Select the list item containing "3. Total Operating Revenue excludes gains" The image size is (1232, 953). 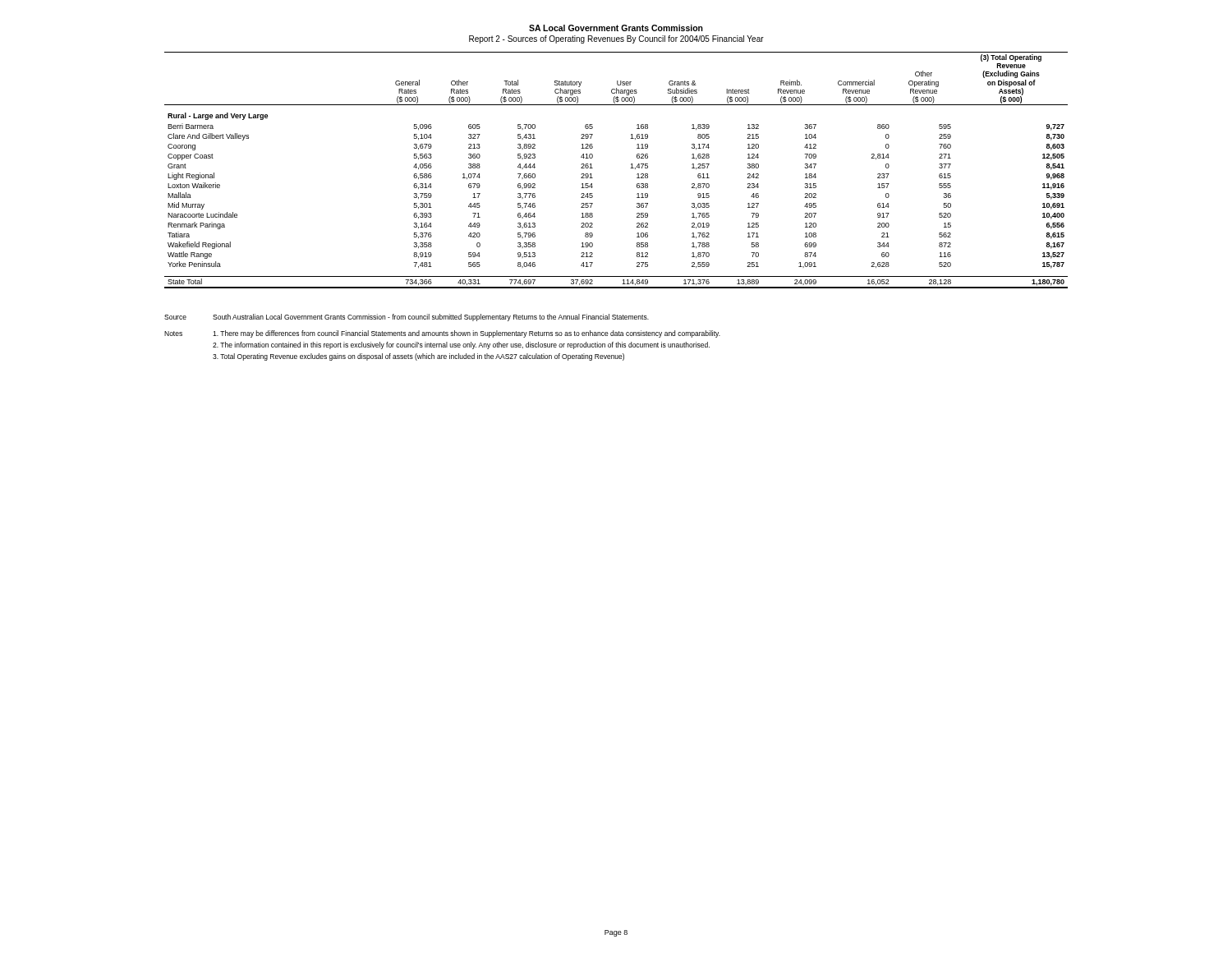[x=419, y=356]
